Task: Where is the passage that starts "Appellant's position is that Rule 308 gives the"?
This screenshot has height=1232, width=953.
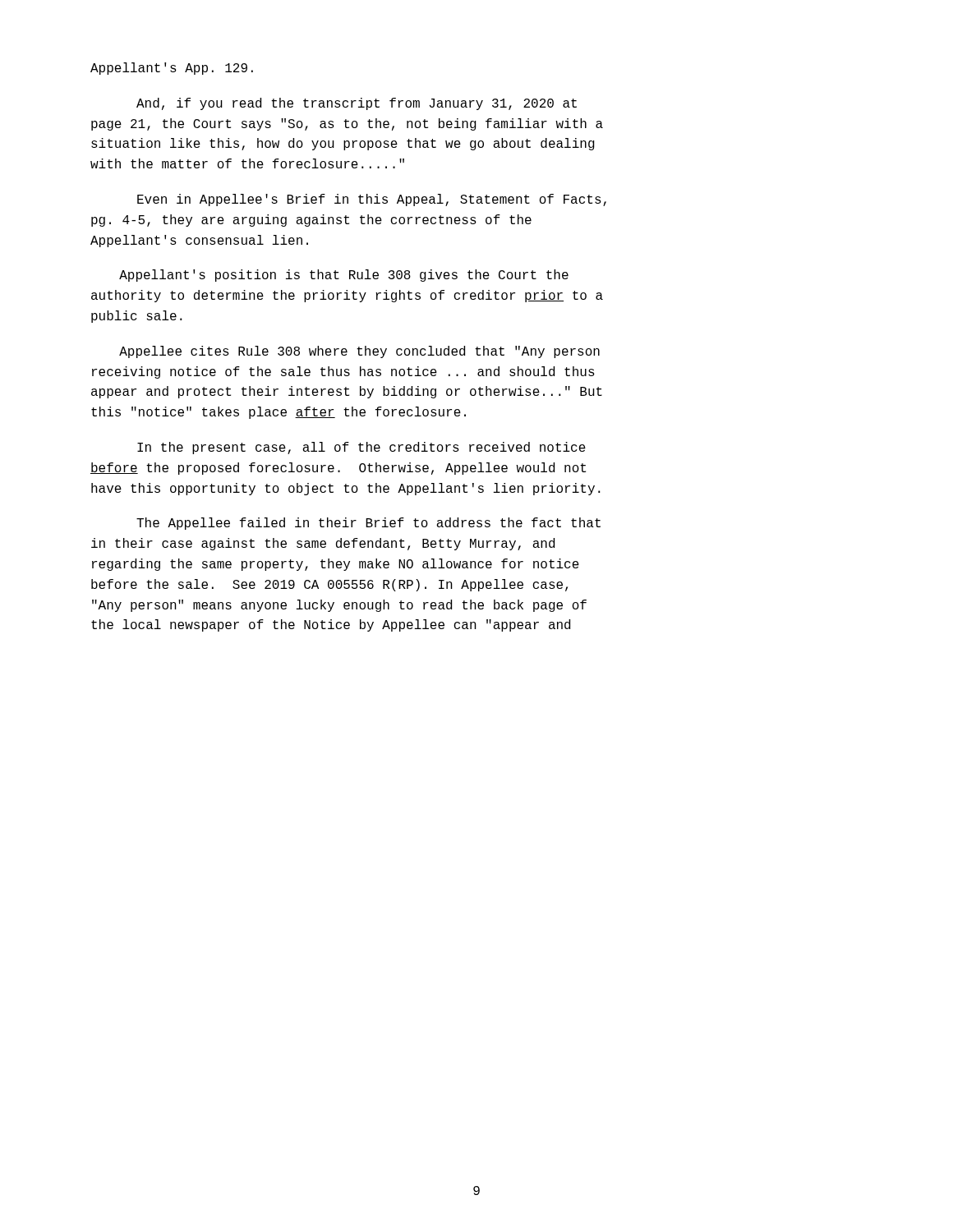Action: [x=347, y=297]
